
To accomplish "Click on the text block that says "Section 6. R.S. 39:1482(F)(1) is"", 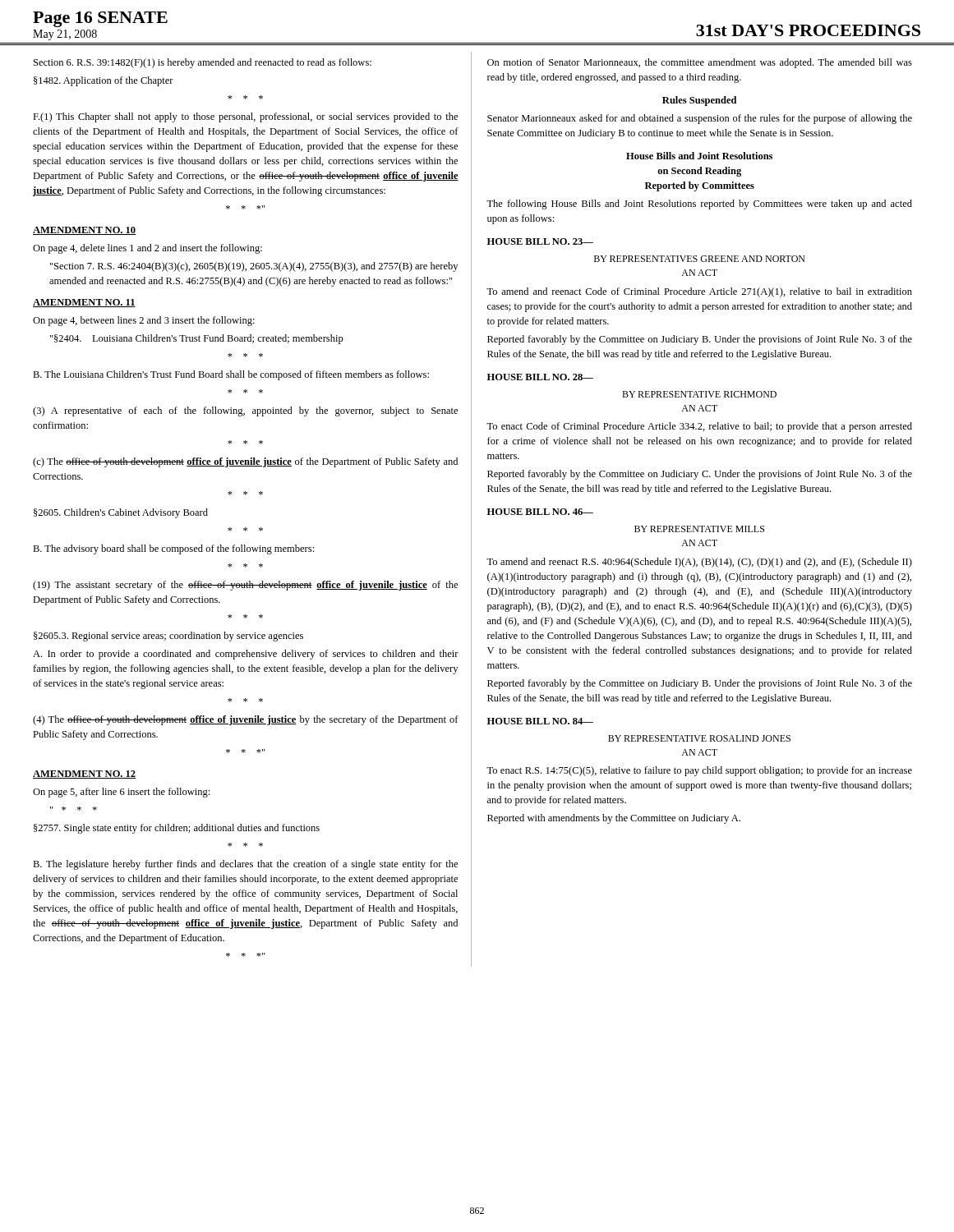I will coord(246,136).
